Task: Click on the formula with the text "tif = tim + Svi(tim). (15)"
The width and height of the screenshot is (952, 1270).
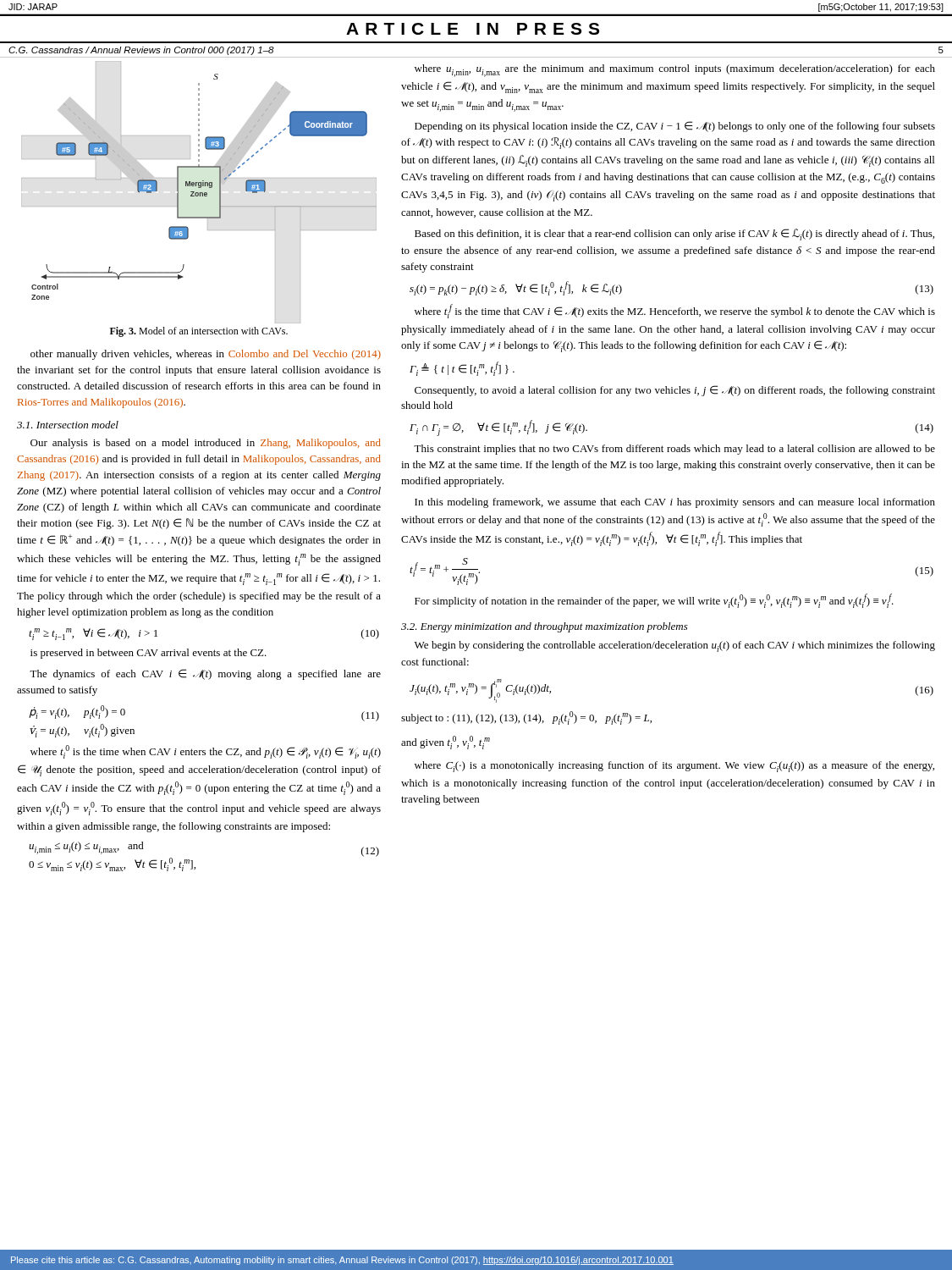Action: [x=434, y=571]
